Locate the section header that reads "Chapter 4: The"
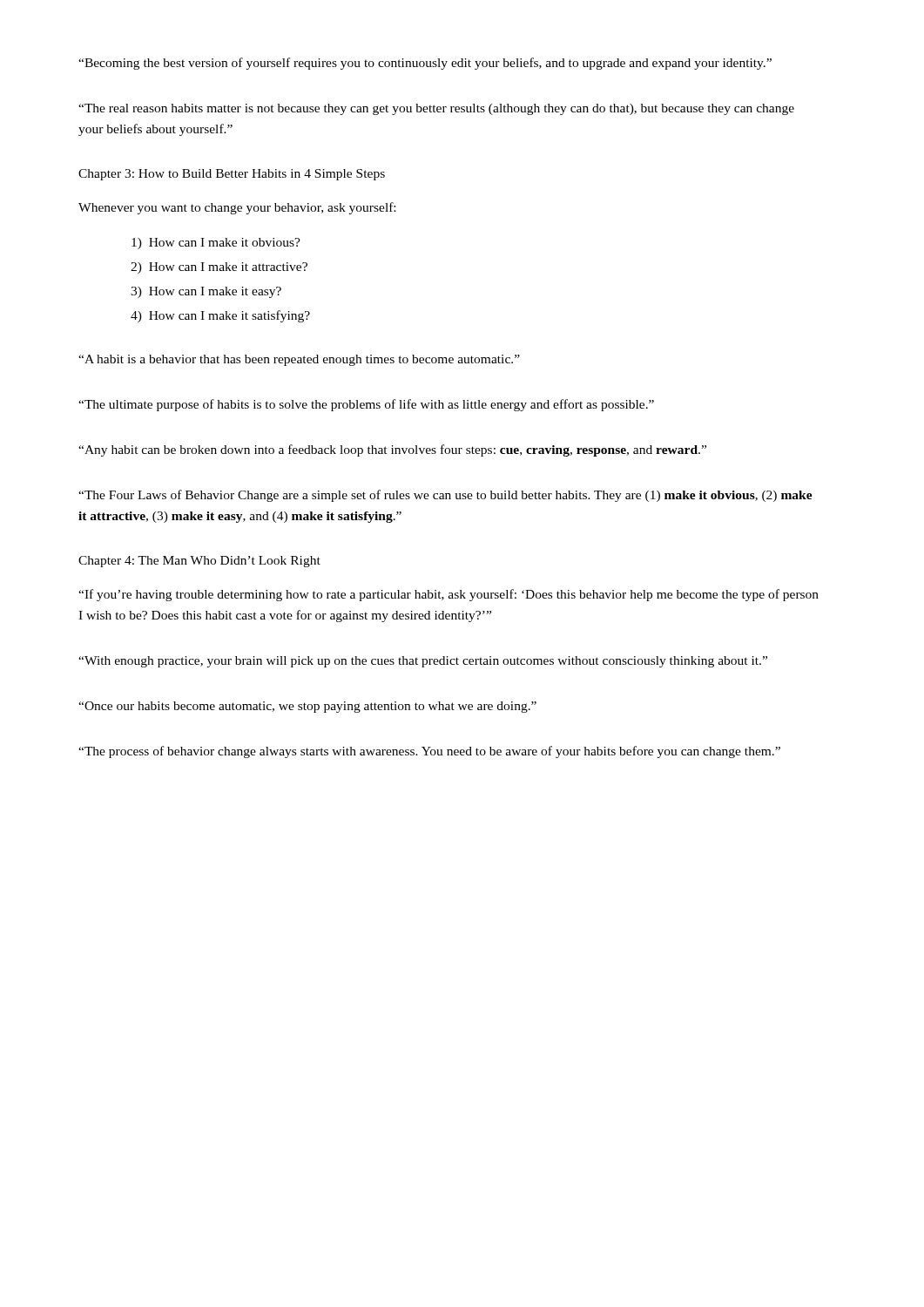924x1307 pixels. click(x=199, y=560)
